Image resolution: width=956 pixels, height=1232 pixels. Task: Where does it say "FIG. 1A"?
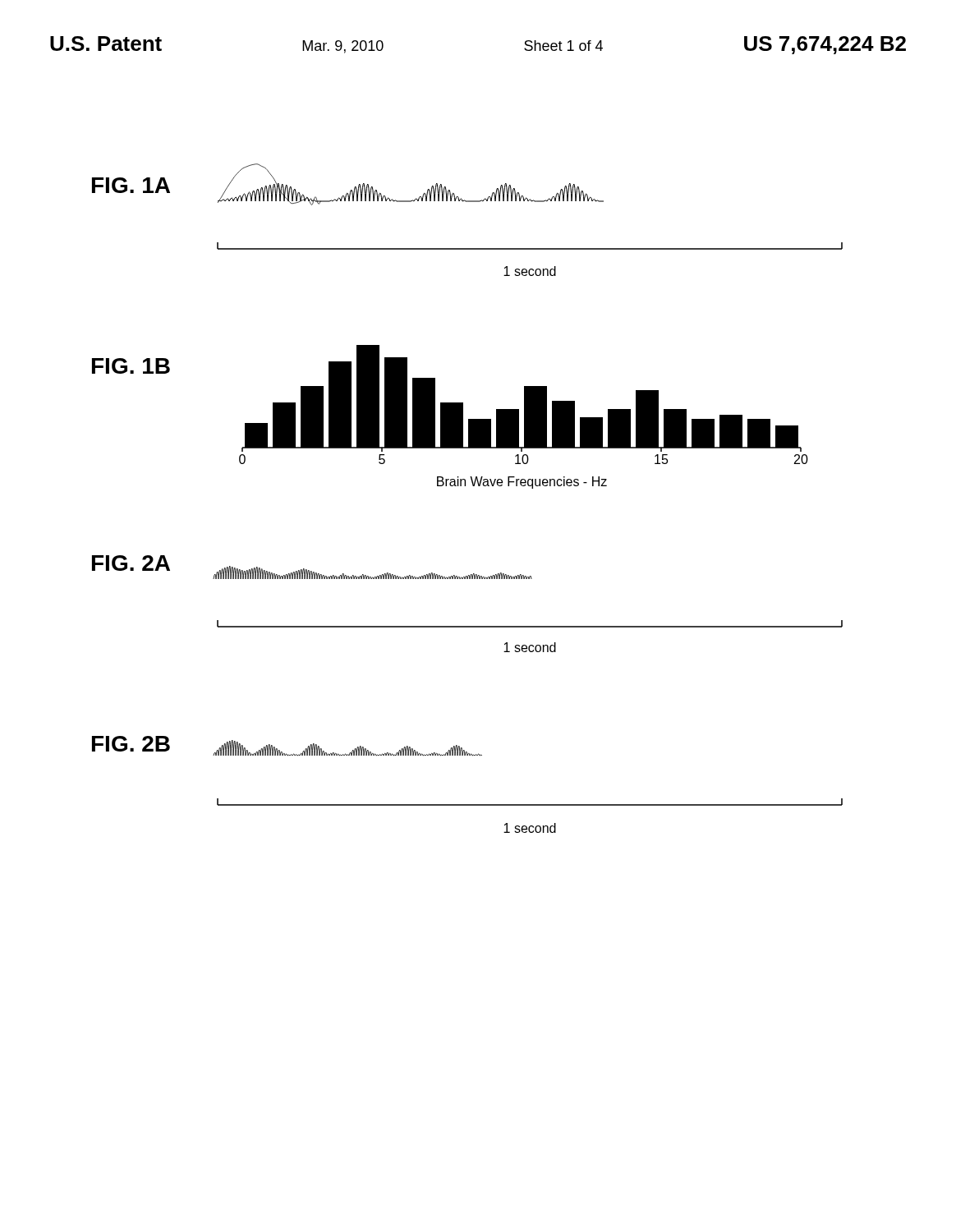click(131, 185)
